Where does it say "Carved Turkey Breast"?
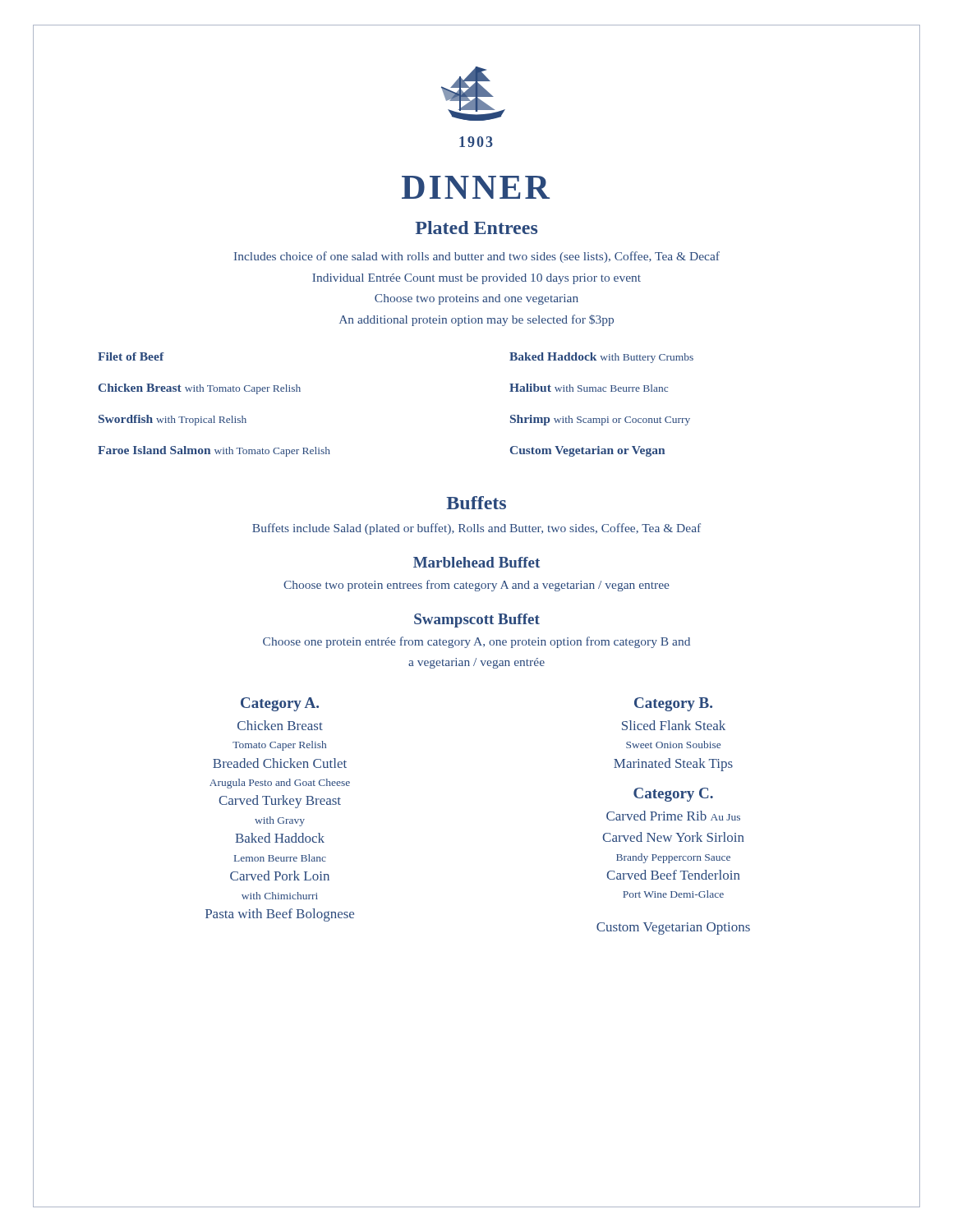This screenshot has width=953, height=1232. point(280,801)
